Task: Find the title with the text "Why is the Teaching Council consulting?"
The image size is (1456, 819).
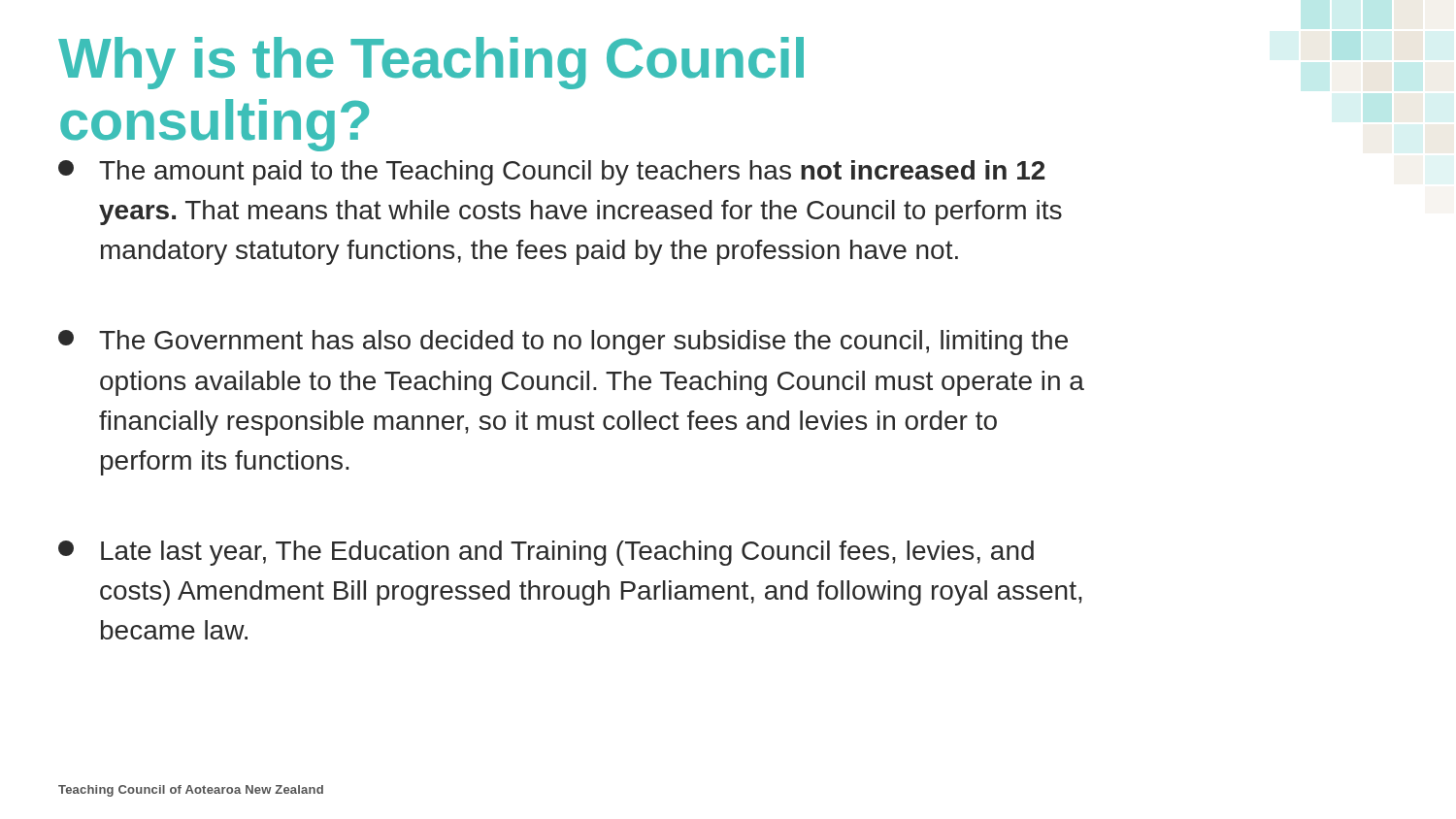Action: pos(592,89)
